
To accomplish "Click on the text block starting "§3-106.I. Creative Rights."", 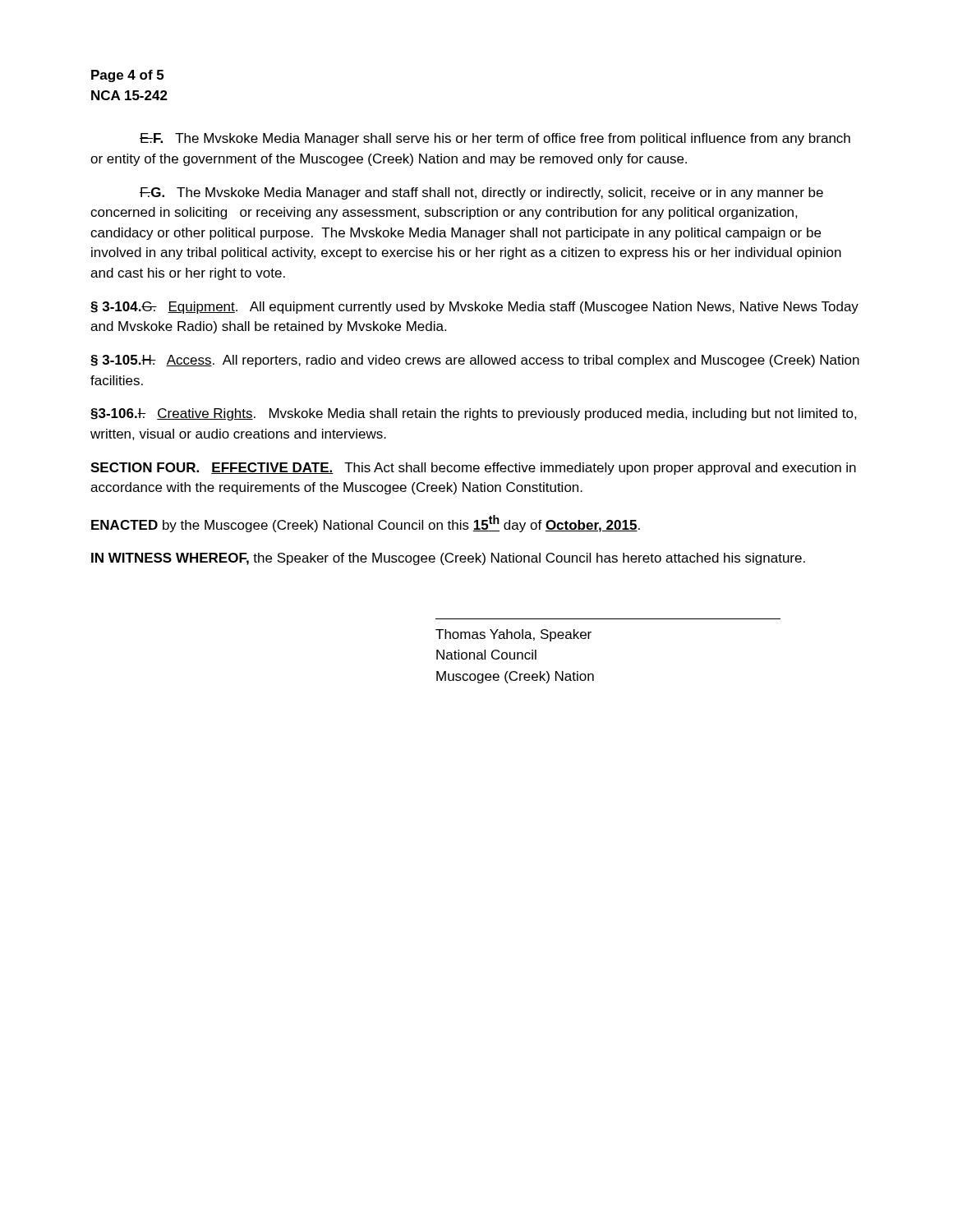I will click(474, 424).
